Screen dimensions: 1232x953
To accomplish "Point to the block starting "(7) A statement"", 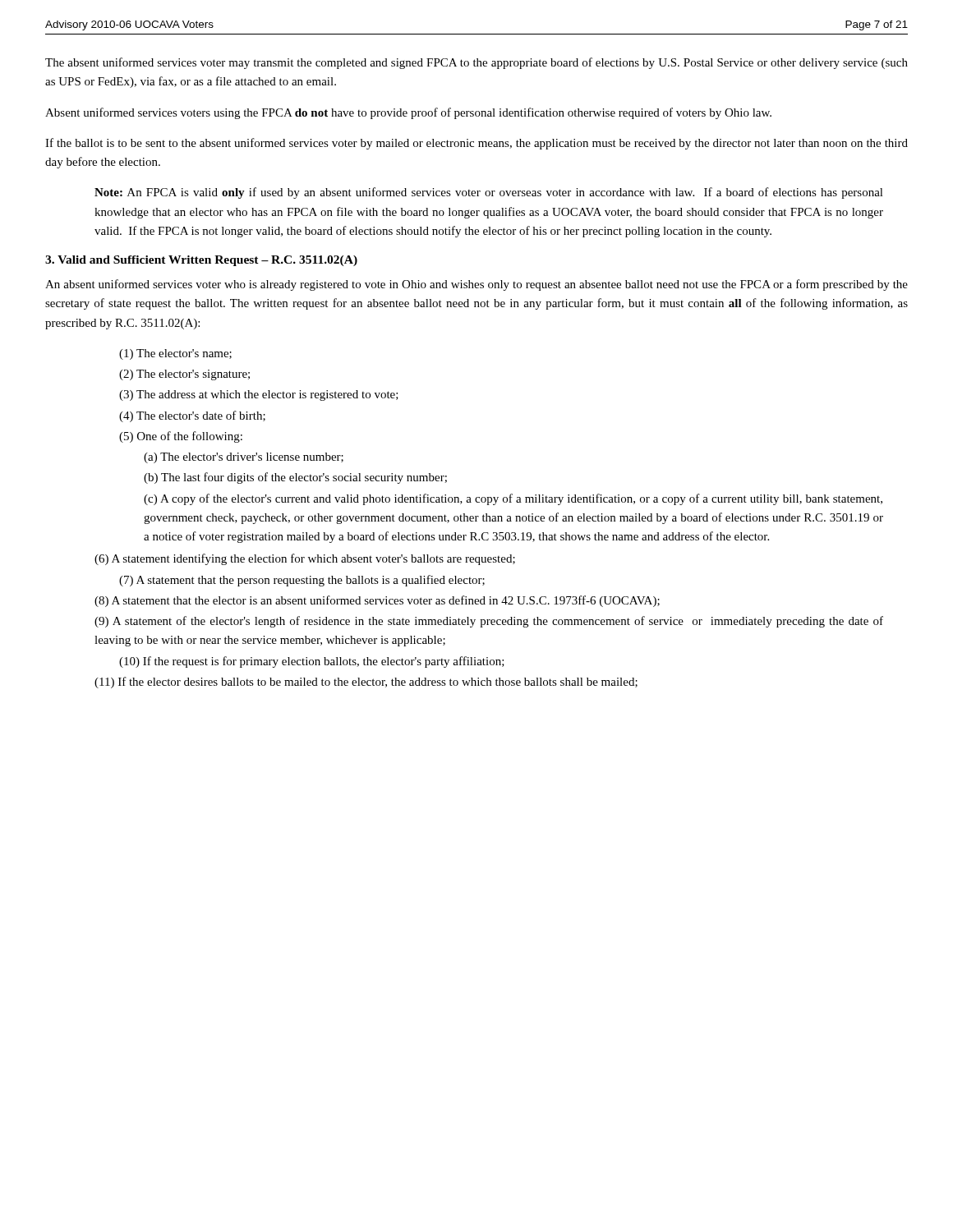I will click(x=302, y=579).
